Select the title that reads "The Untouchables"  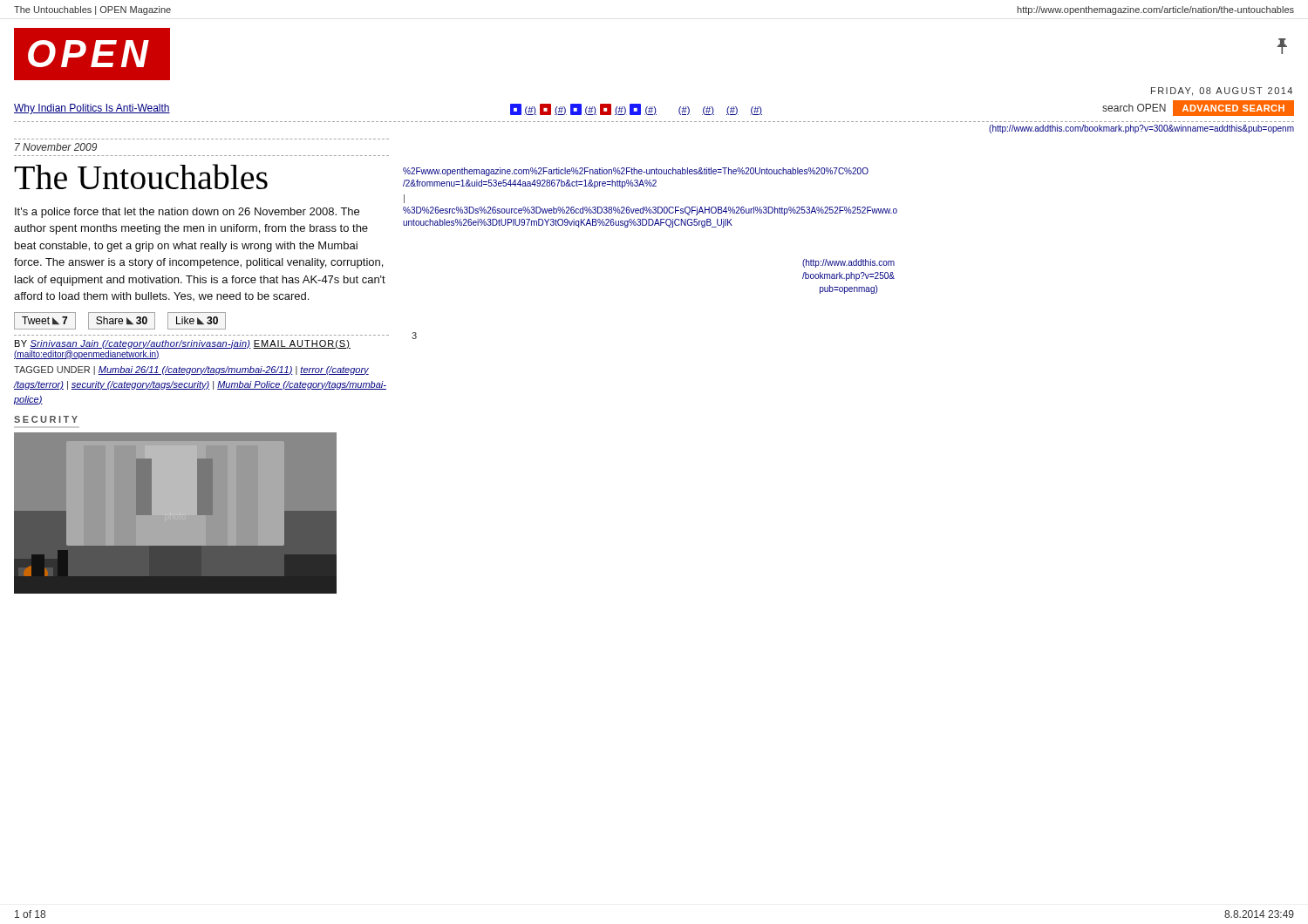coord(141,177)
